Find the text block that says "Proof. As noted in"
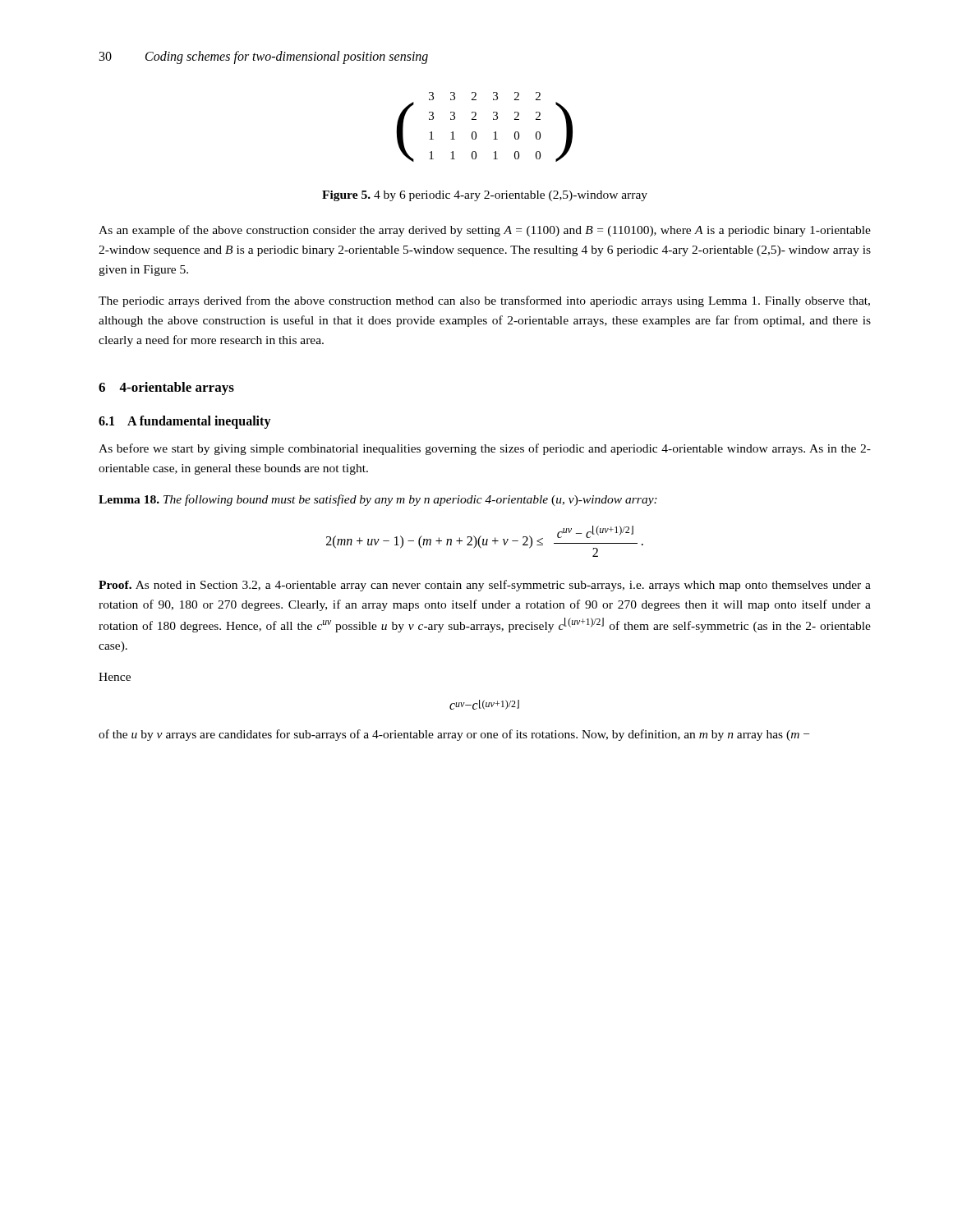 (x=485, y=615)
